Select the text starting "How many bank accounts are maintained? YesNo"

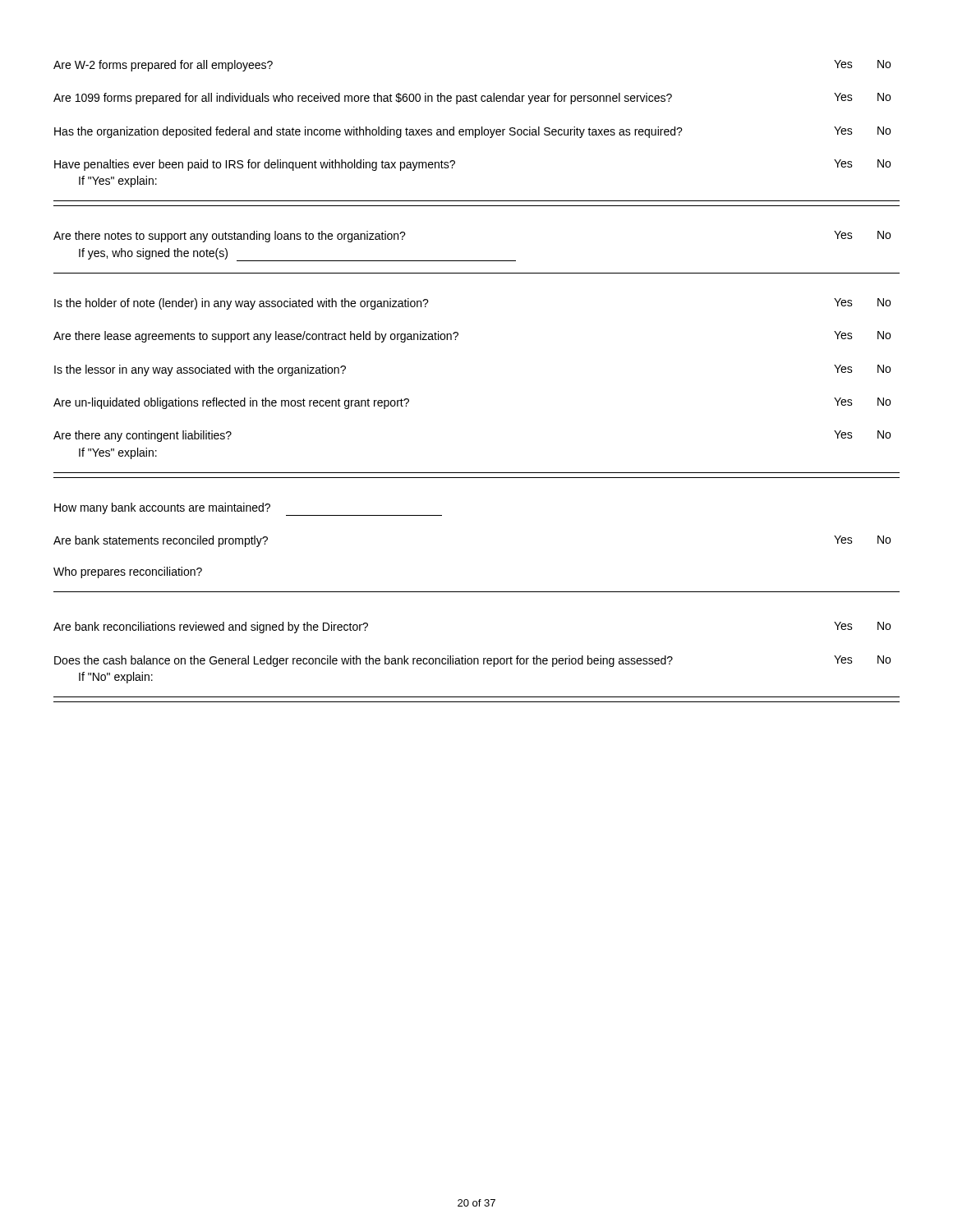click(x=248, y=509)
